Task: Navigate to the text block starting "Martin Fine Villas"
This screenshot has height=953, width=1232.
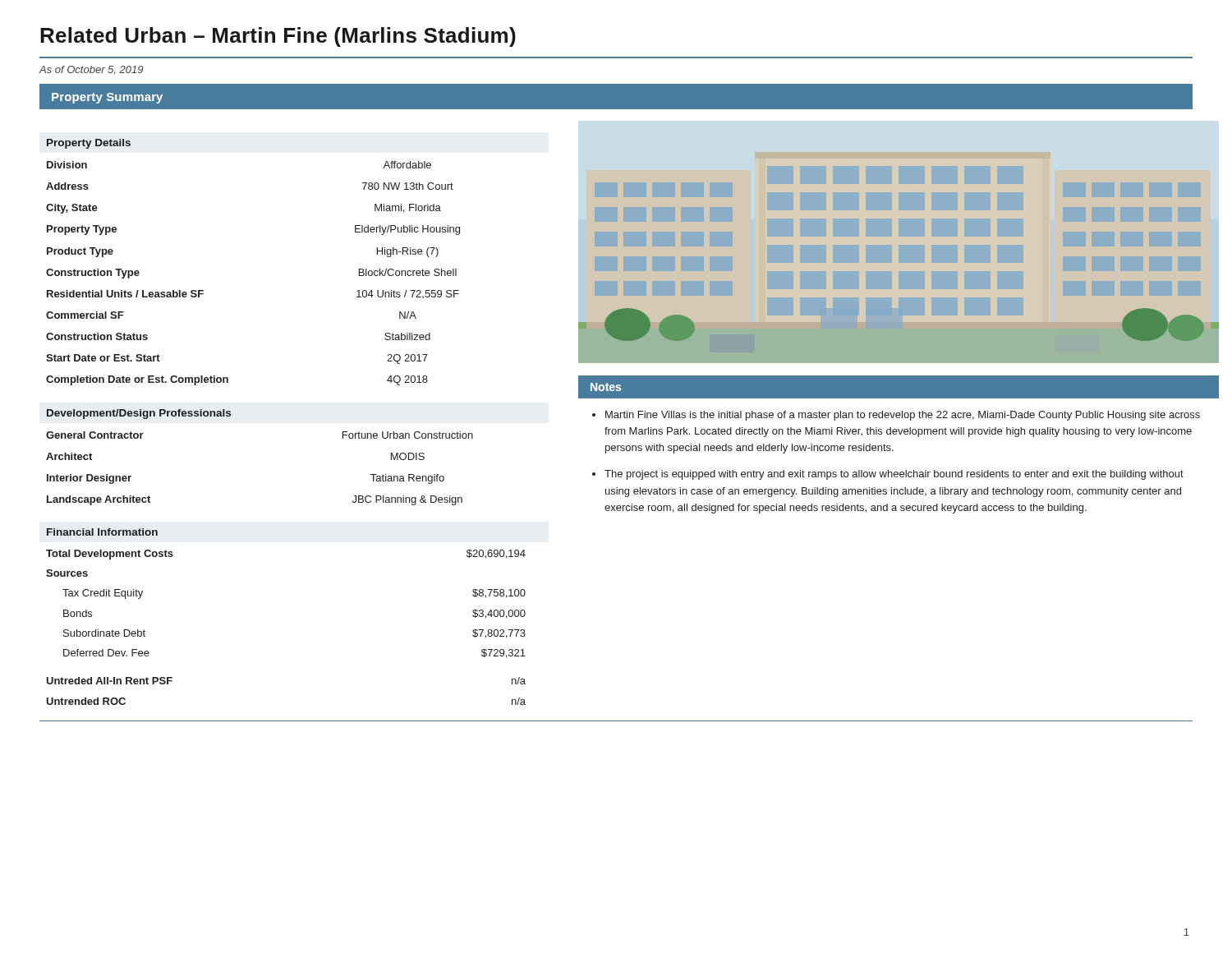Action: tap(902, 431)
